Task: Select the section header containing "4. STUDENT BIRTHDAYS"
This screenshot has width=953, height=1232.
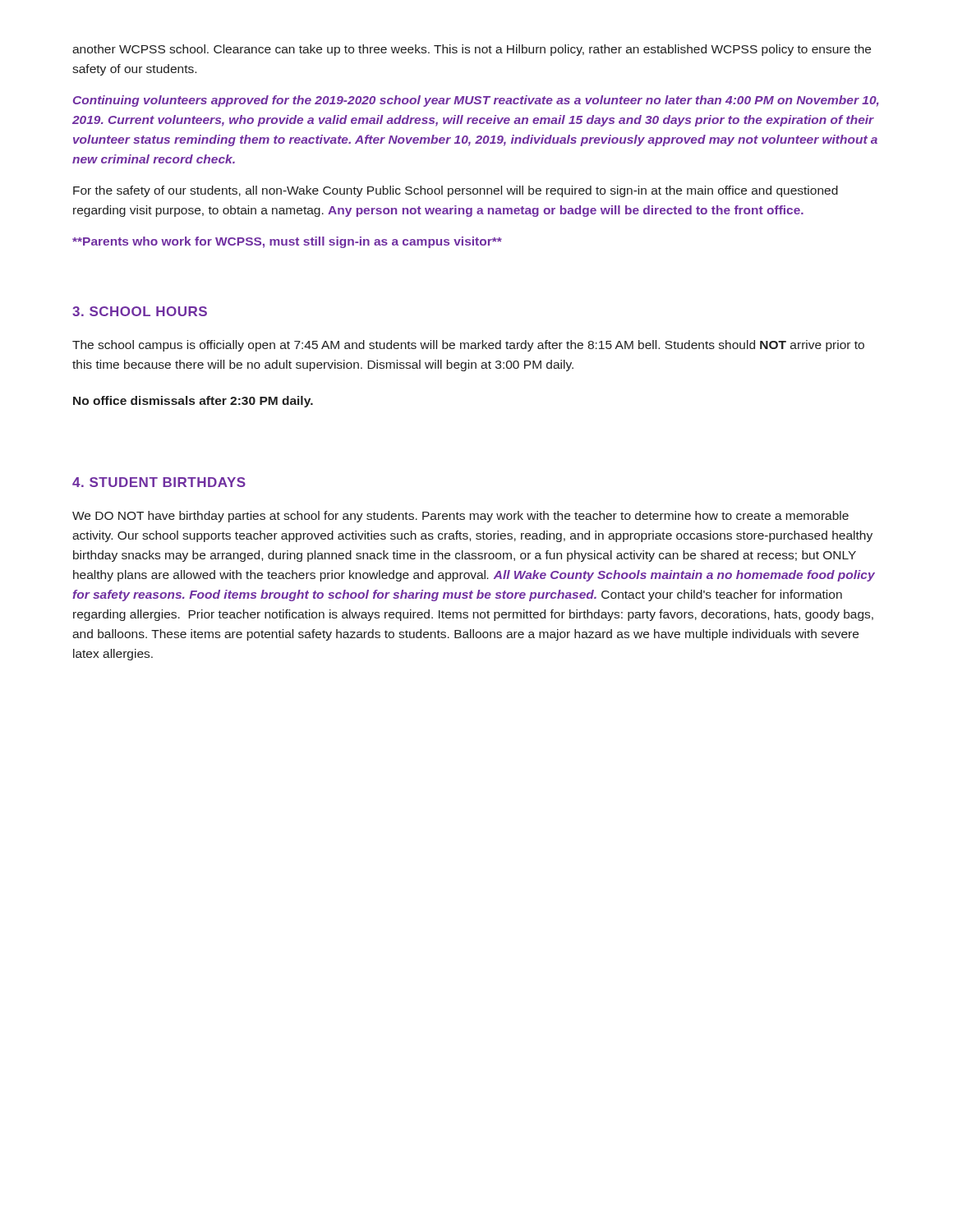Action: tap(159, 483)
